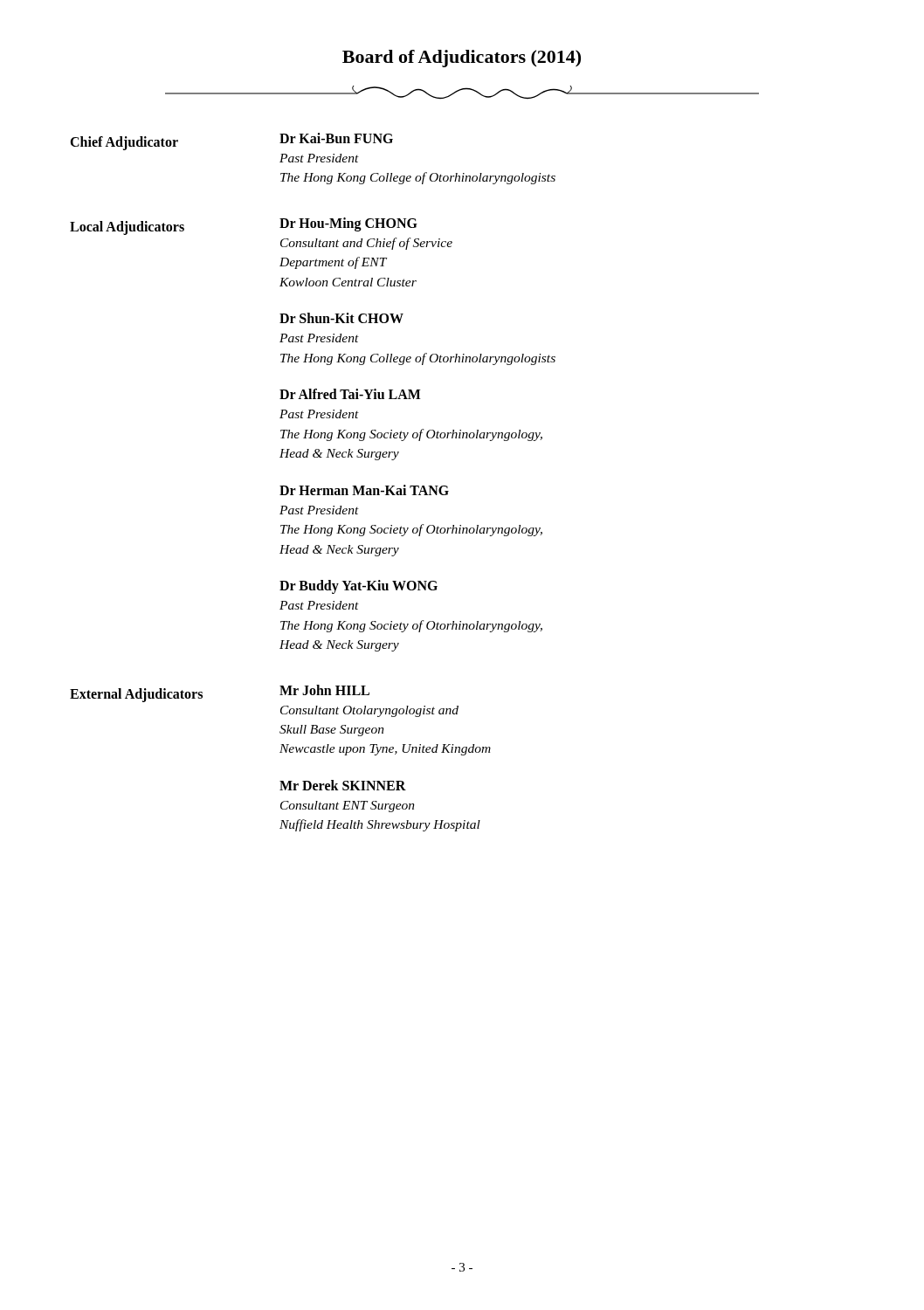Click on the text containing "Chief Adjudicator"

(x=124, y=142)
